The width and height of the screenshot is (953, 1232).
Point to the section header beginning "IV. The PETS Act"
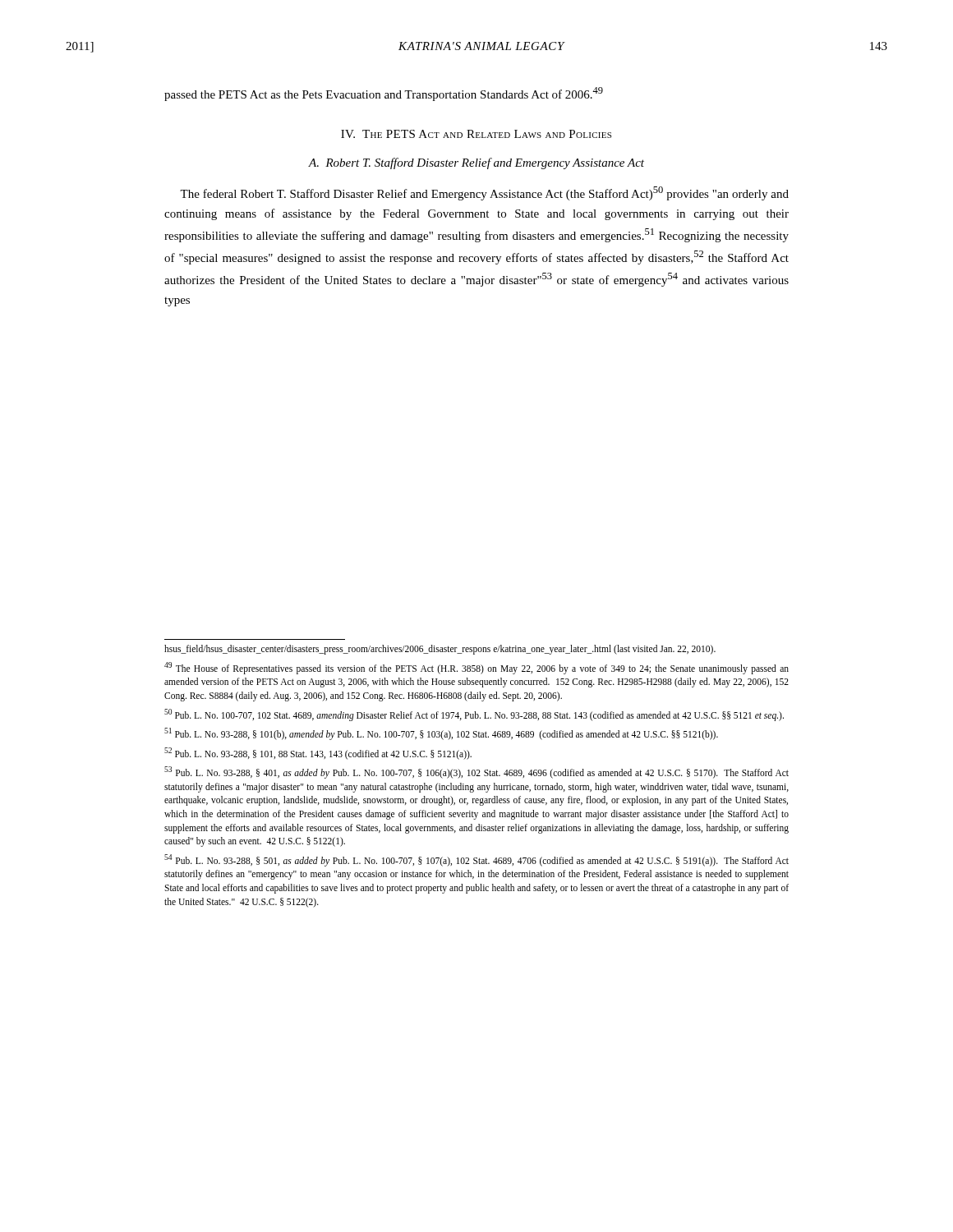click(476, 134)
